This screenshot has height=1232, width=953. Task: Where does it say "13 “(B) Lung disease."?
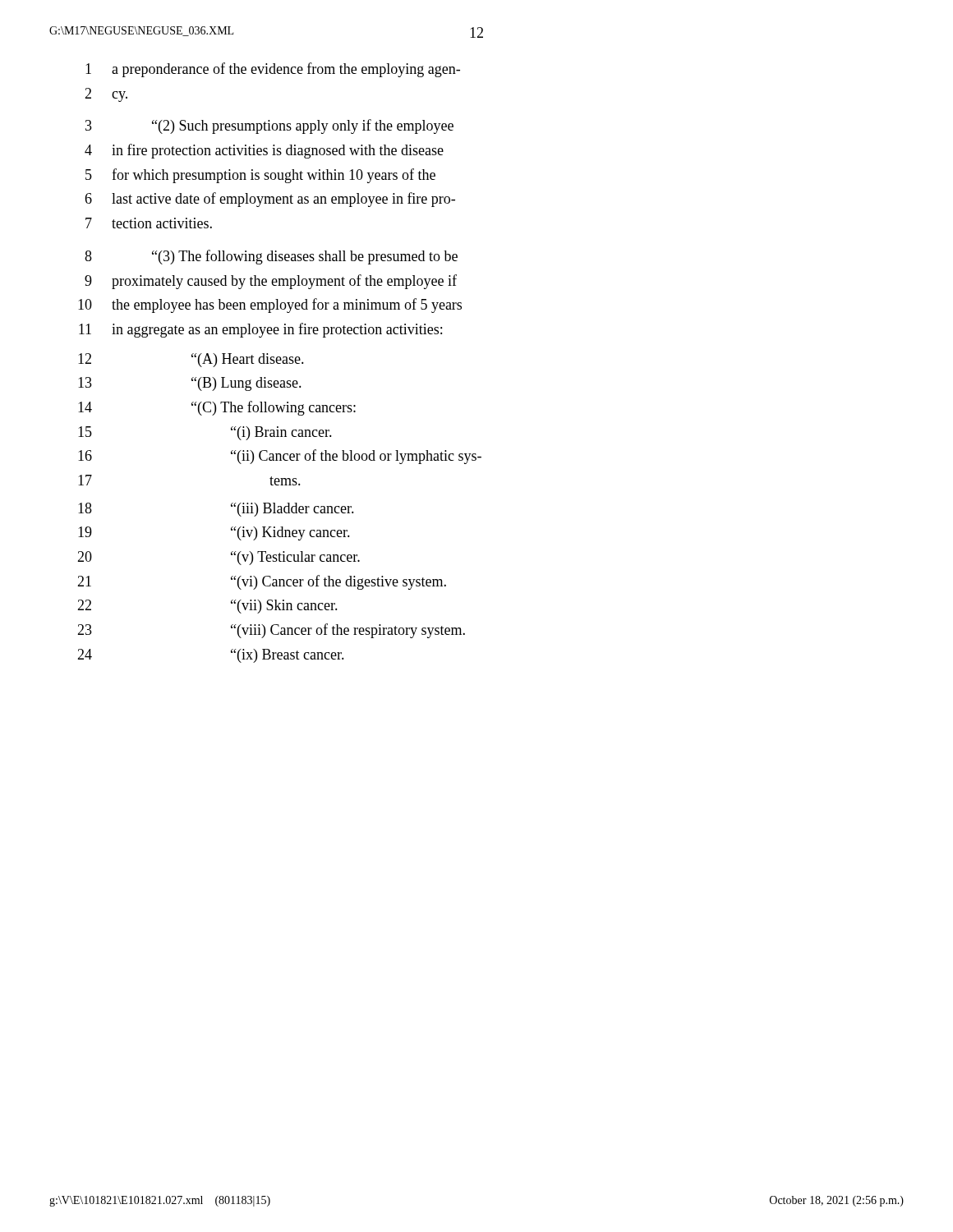coord(190,384)
